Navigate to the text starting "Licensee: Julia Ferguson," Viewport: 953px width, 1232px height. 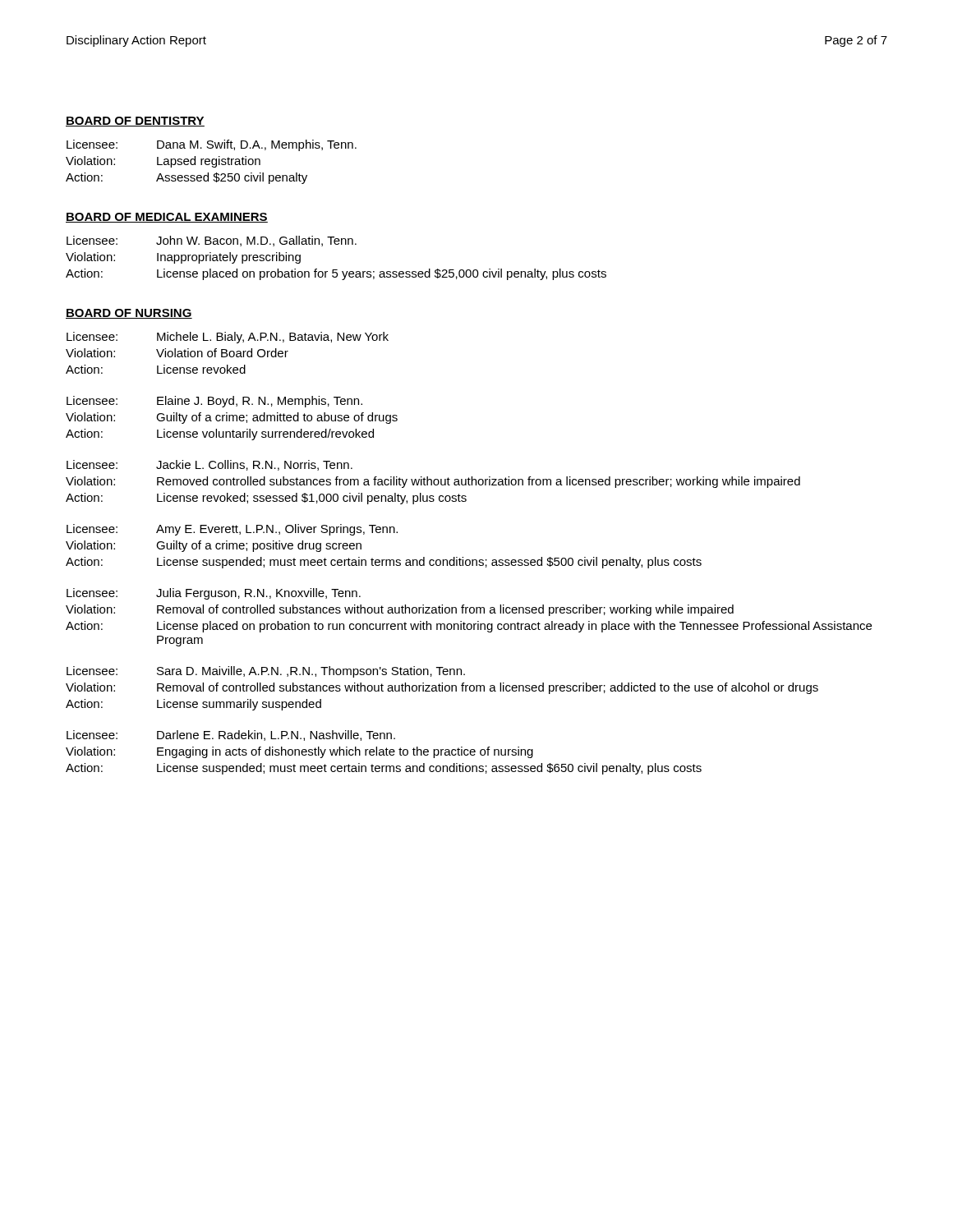pos(476,617)
